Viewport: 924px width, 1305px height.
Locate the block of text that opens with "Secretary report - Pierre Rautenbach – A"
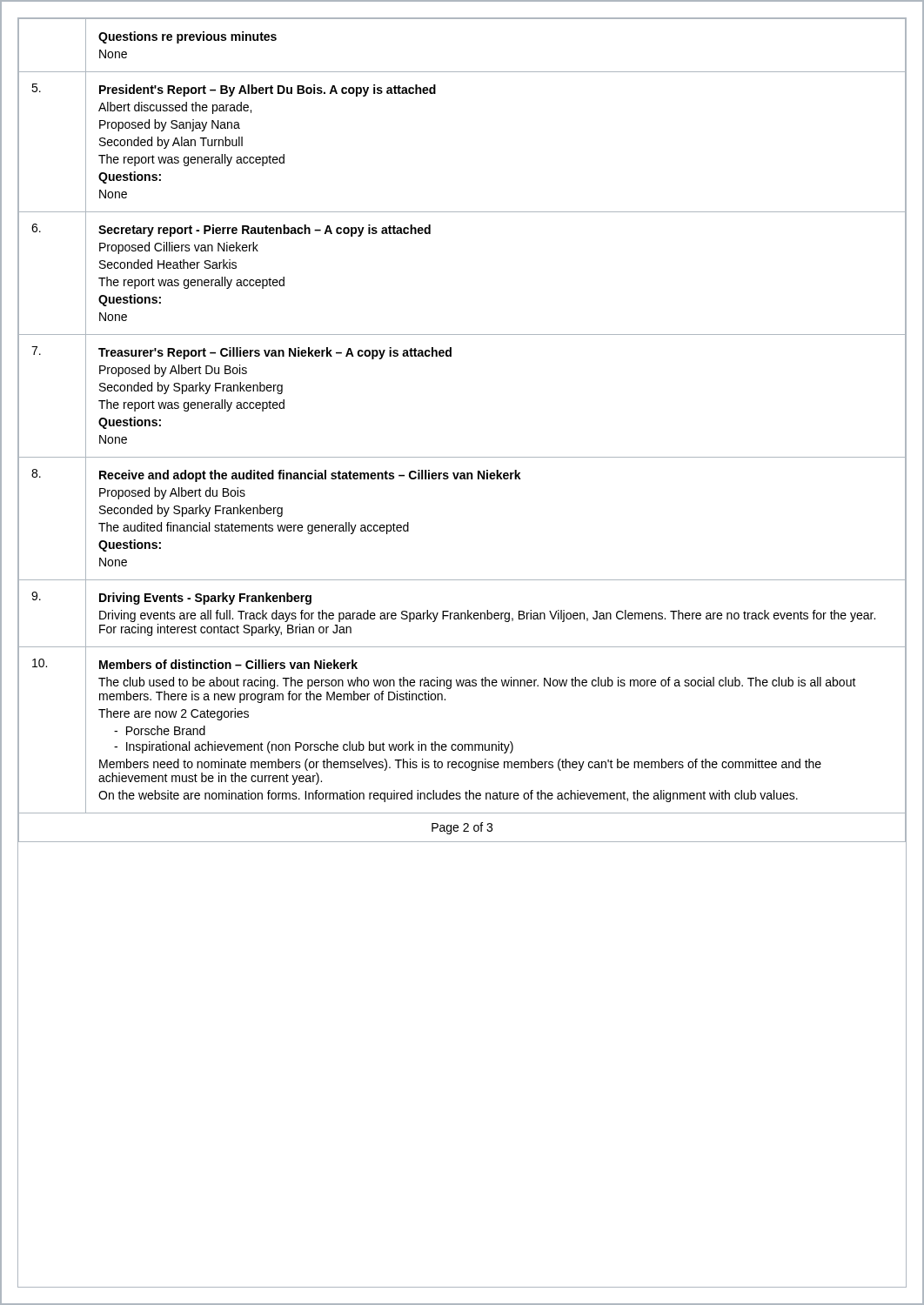click(x=264, y=231)
